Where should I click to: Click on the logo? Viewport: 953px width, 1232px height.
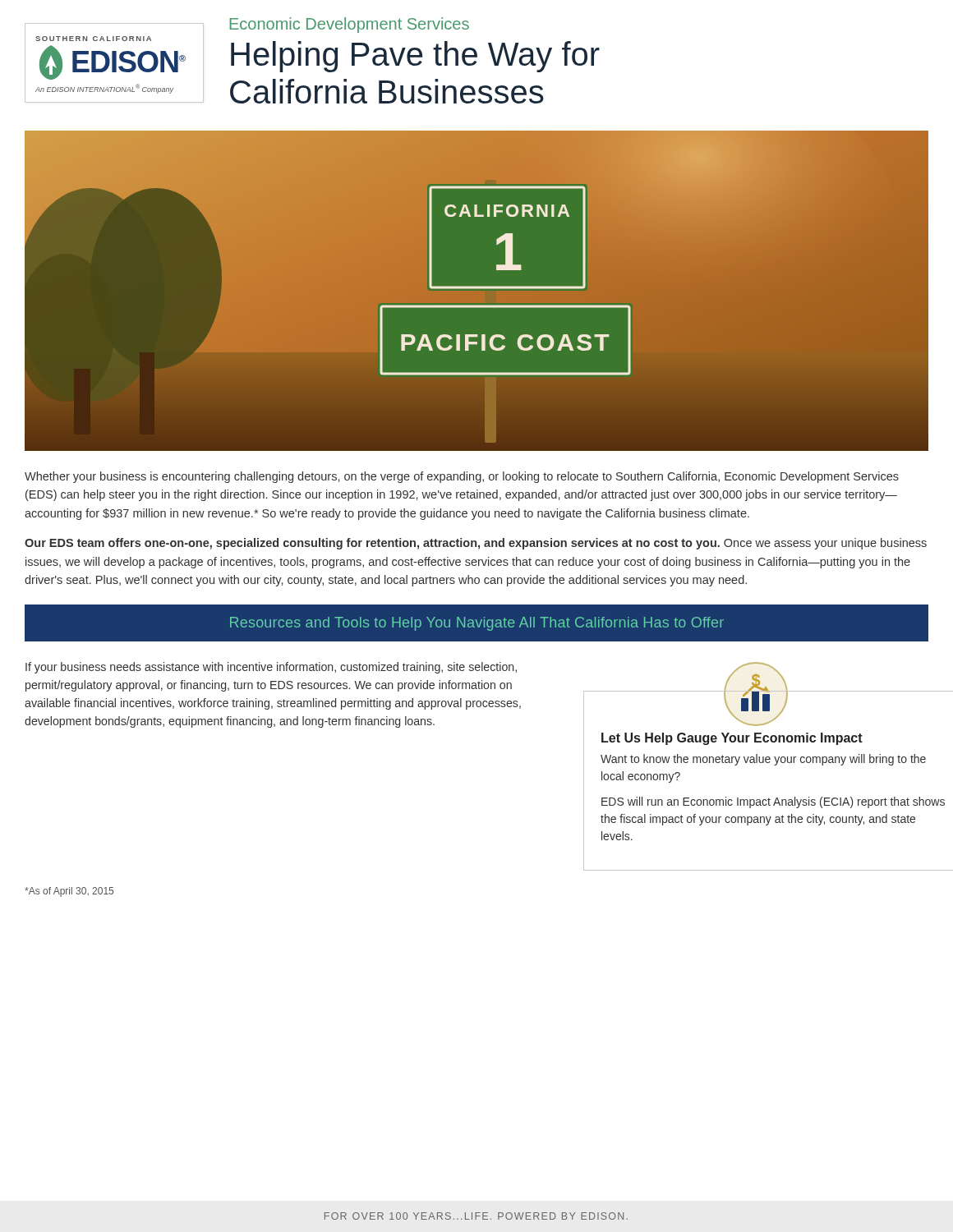pyautogui.click(x=114, y=63)
